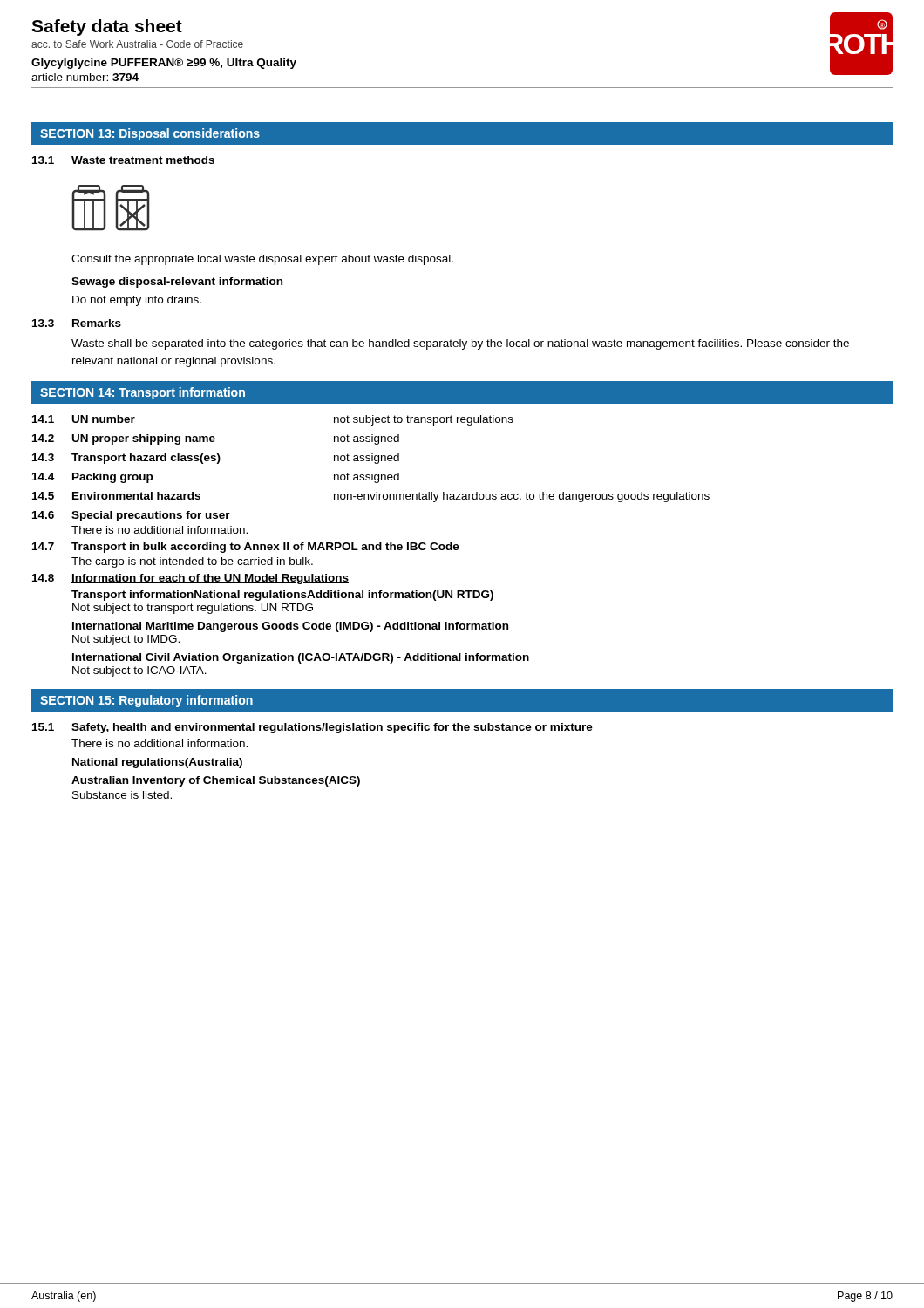Find the logo

point(861,44)
